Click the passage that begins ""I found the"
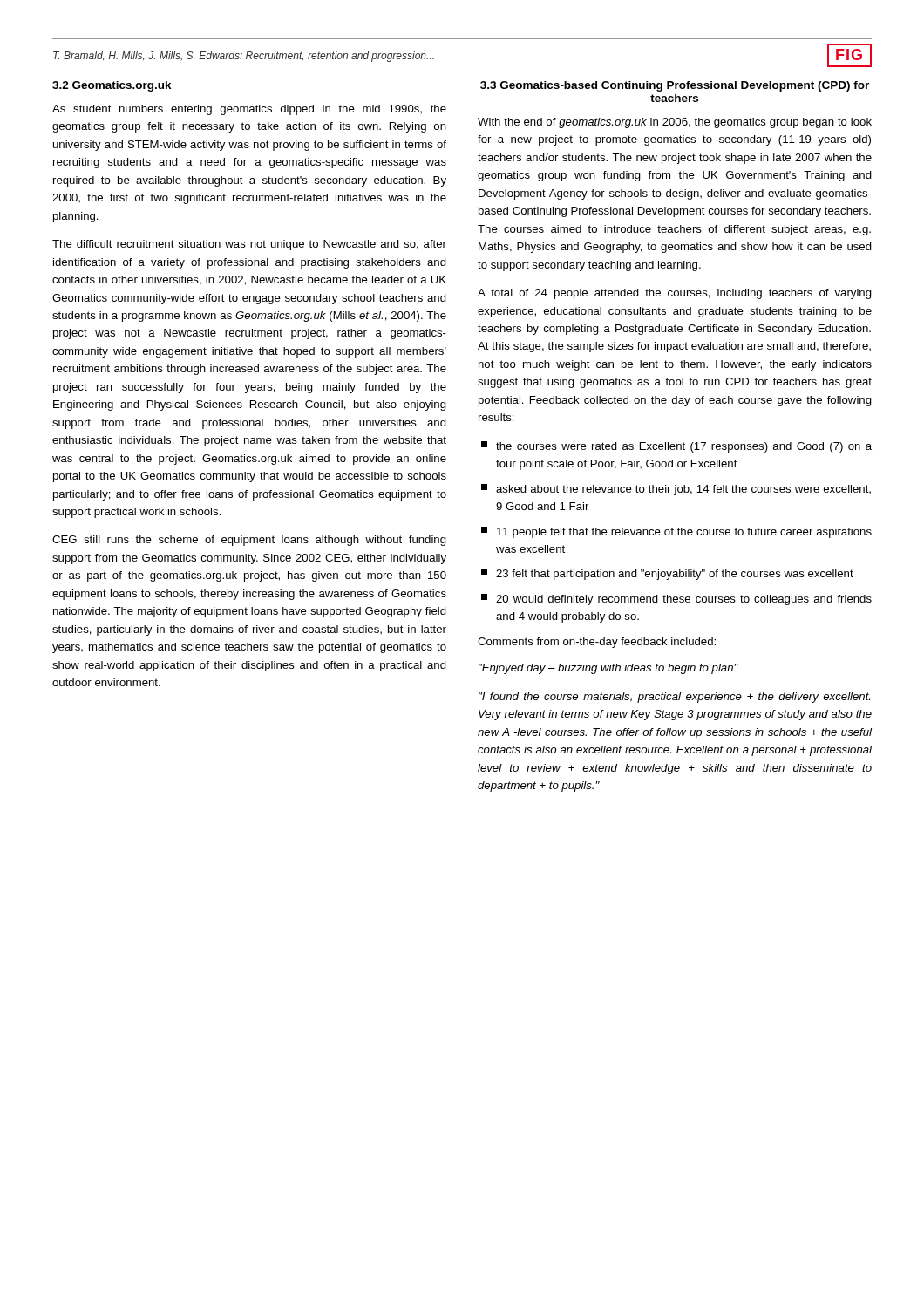This screenshot has width=924, height=1308. pyautogui.click(x=675, y=741)
